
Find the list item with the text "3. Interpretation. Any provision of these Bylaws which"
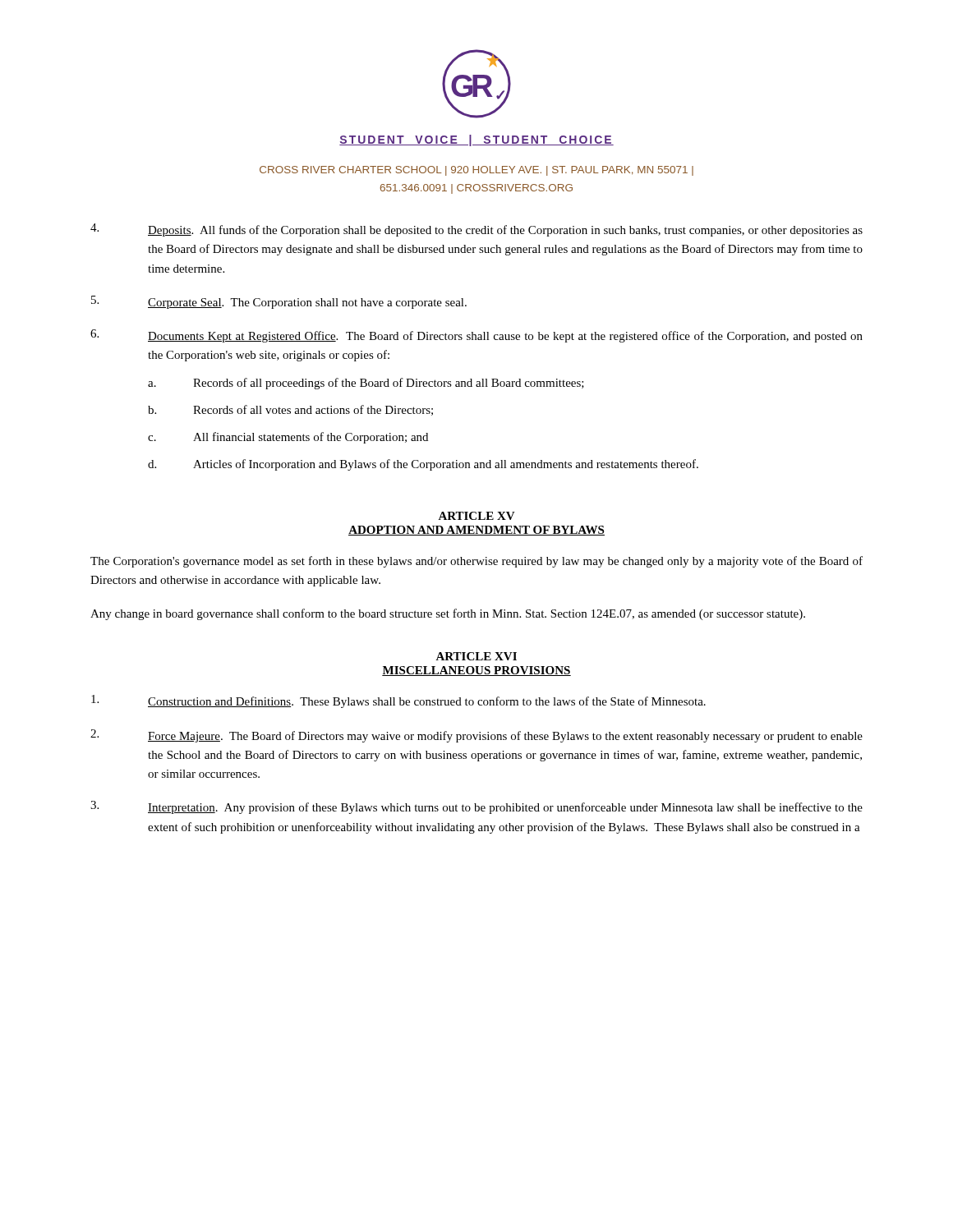click(x=476, y=818)
